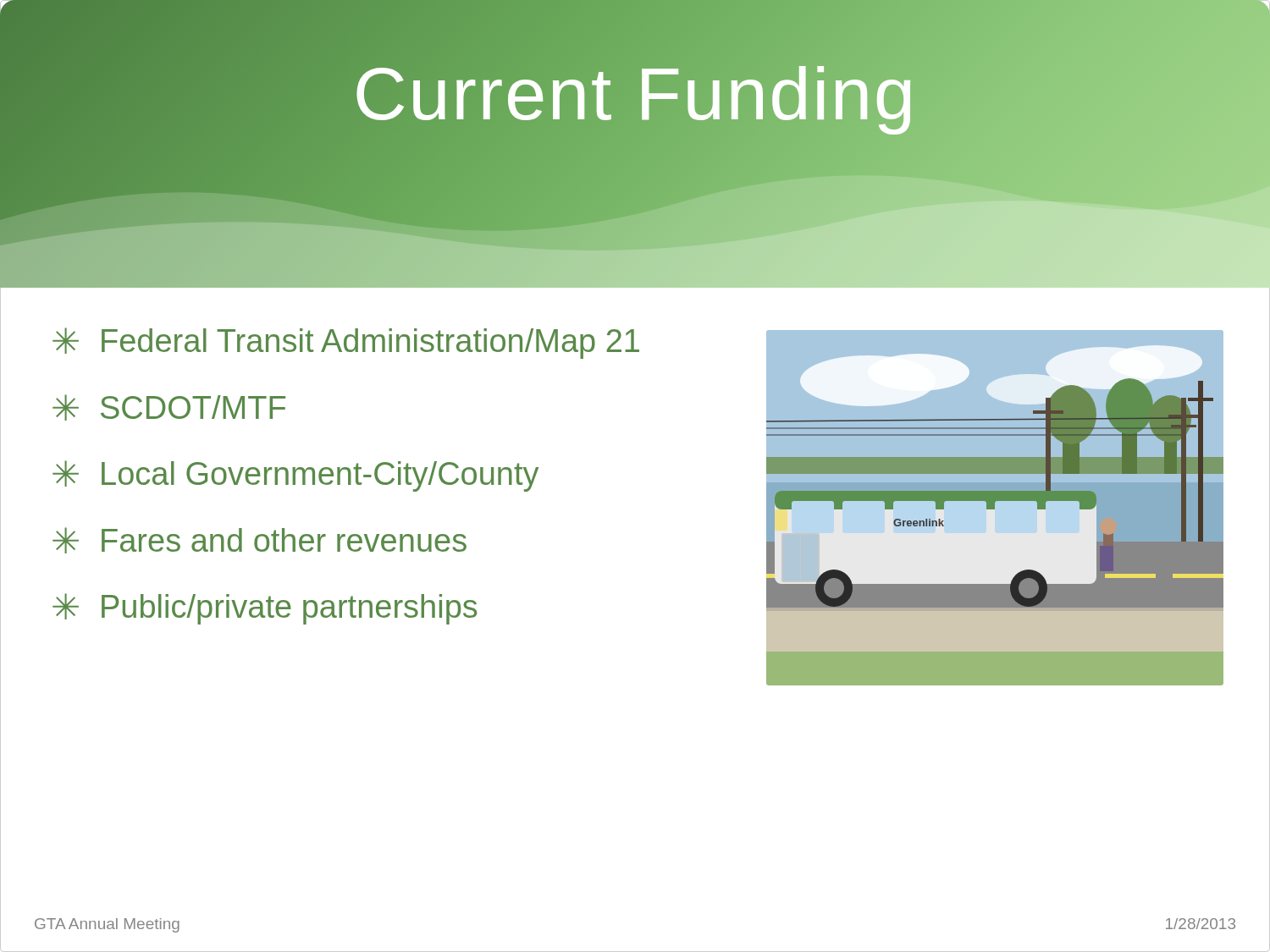Find the photo
Screen dimensions: 952x1270
(995, 508)
